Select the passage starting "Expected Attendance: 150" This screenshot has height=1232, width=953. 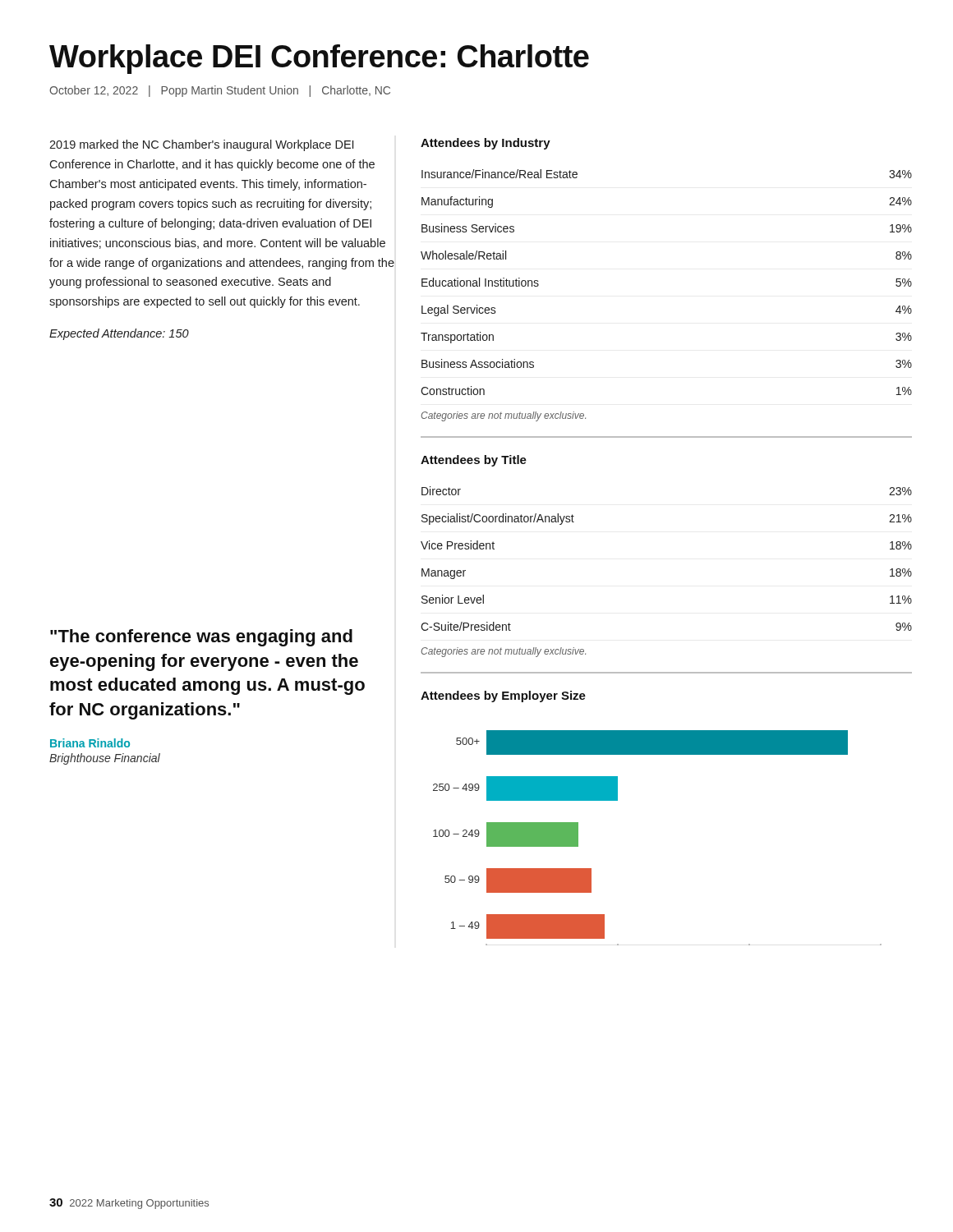click(119, 334)
